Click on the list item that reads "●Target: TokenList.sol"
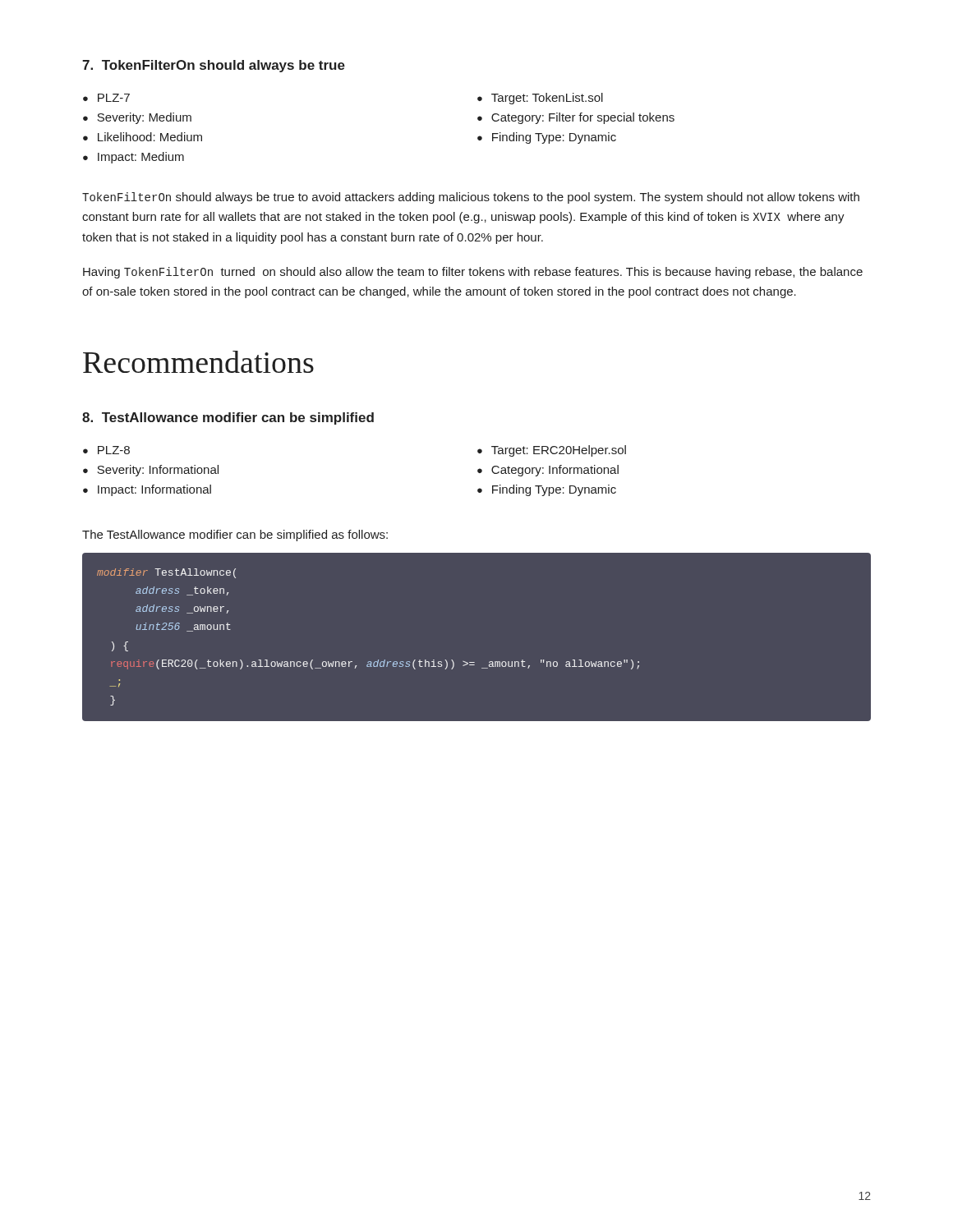The height and width of the screenshot is (1232, 953). [540, 97]
